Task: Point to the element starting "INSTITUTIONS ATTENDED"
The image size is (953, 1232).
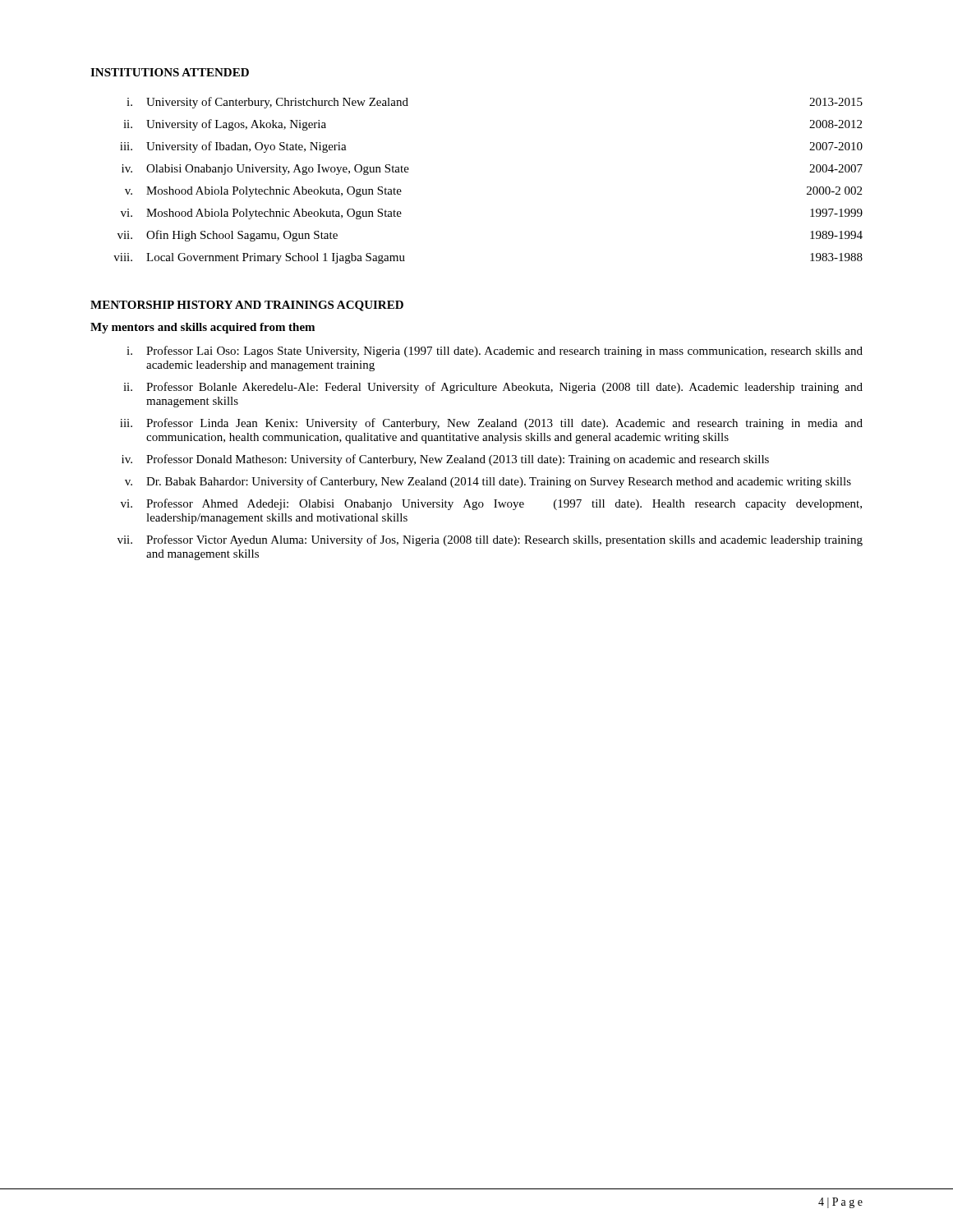Action: pos(170,72)
